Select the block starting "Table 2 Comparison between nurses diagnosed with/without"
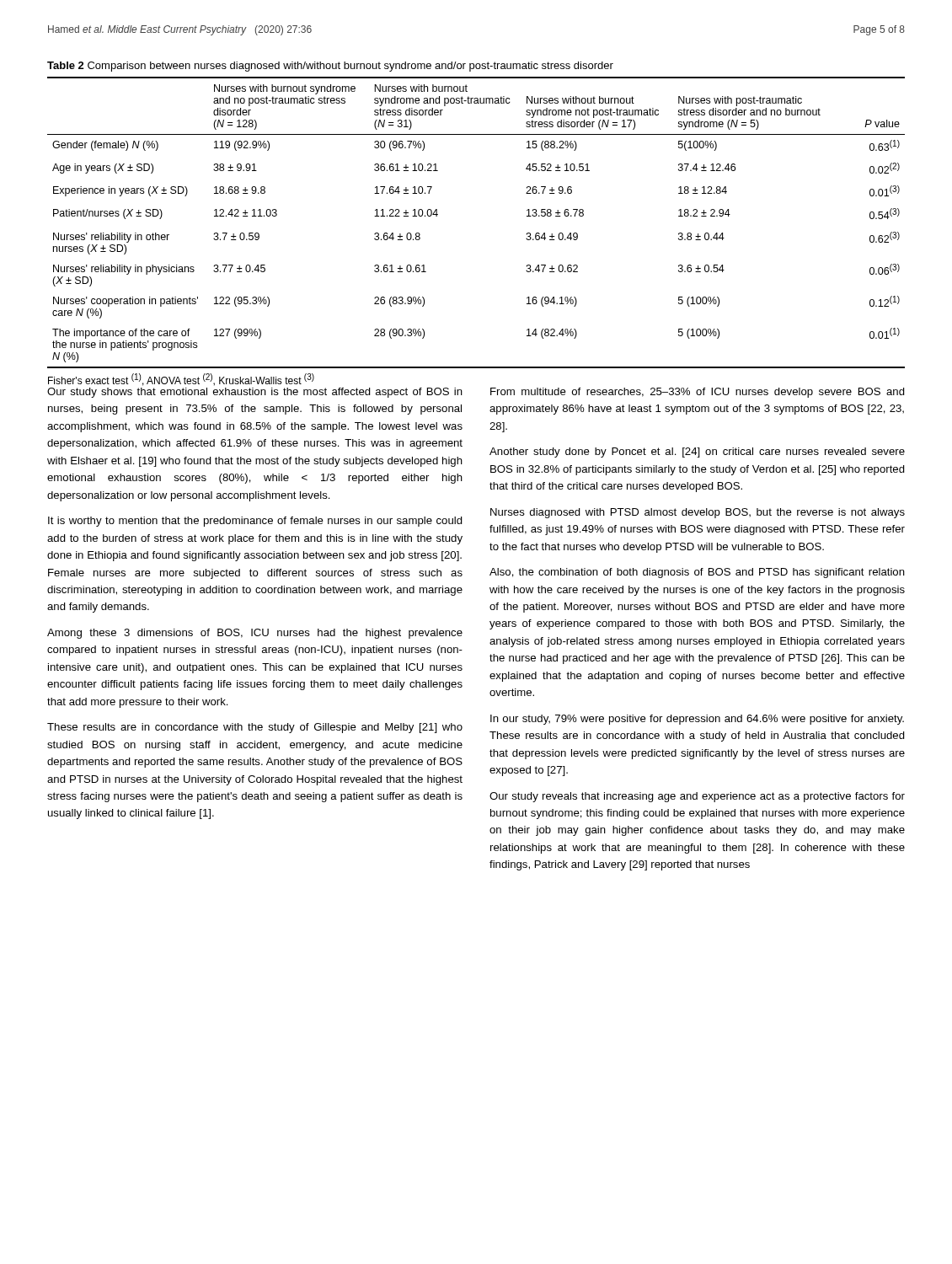The width and height of the screenshot is (952, 1264). click(330, 65)
